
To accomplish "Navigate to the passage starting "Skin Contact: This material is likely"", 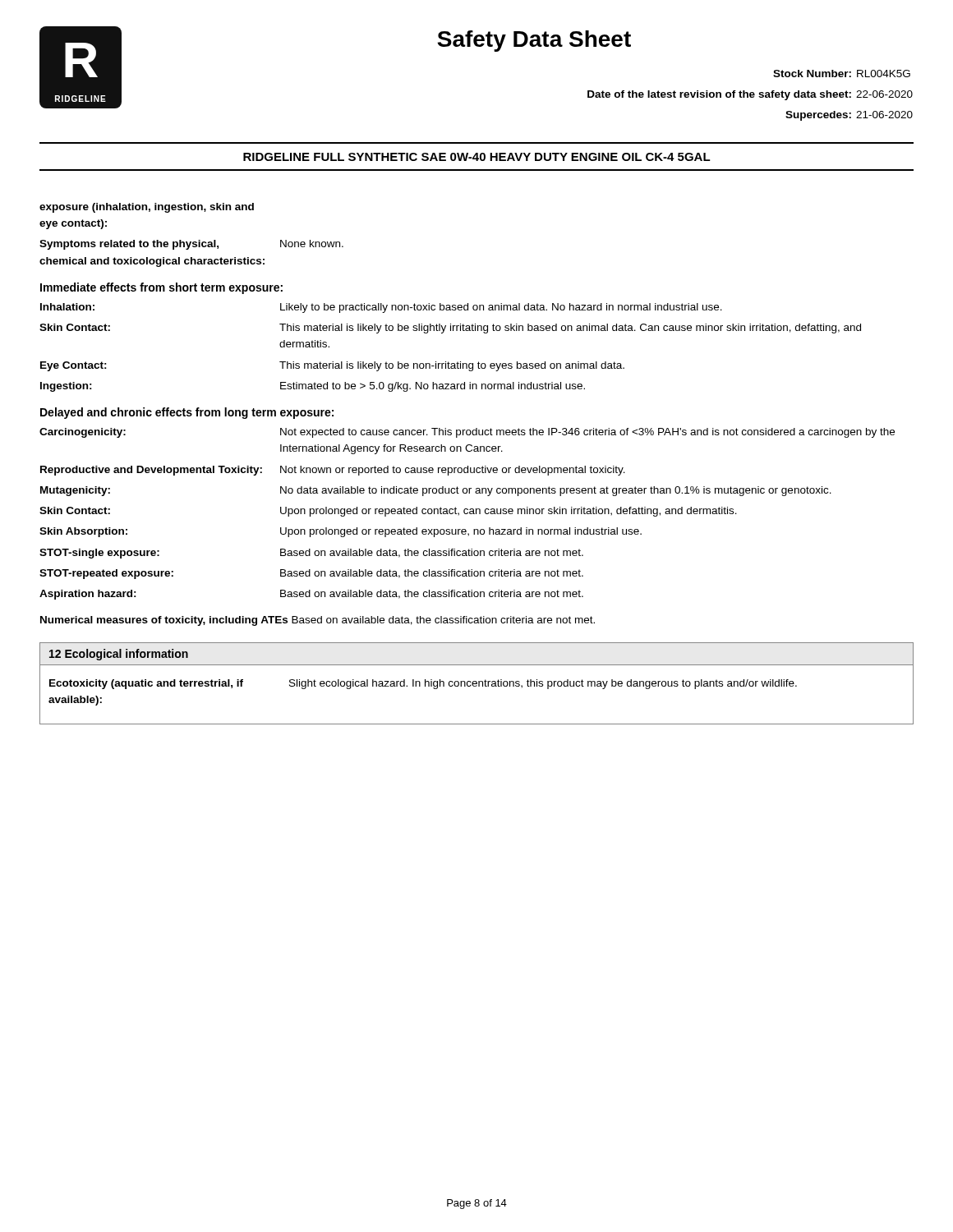I will tap(476, 336).
